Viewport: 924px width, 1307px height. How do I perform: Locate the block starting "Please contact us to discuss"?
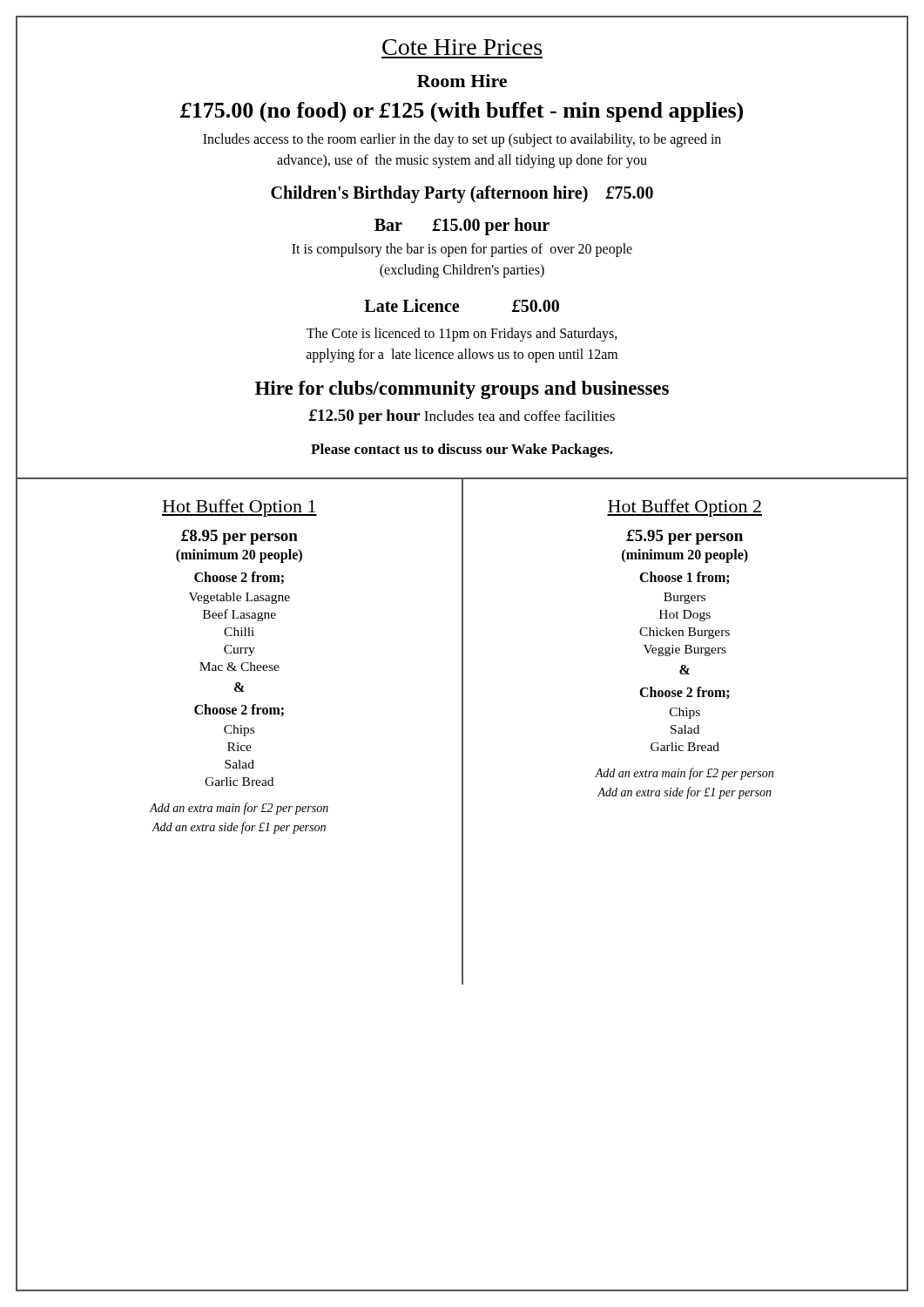pyautogui.click(x=462, y=449)
